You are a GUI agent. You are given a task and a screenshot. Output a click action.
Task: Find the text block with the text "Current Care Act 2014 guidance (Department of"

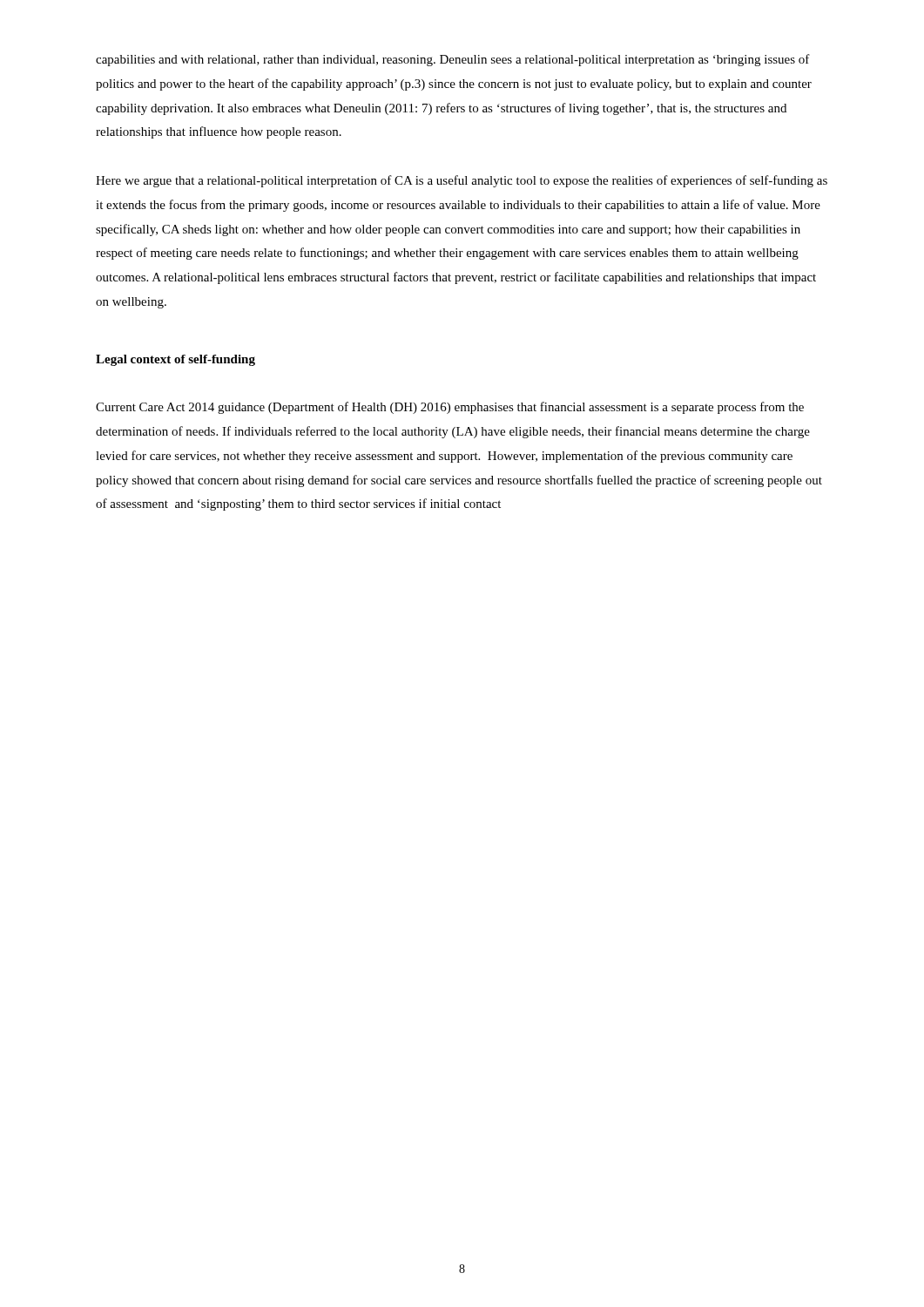click(x=462, y=456)
